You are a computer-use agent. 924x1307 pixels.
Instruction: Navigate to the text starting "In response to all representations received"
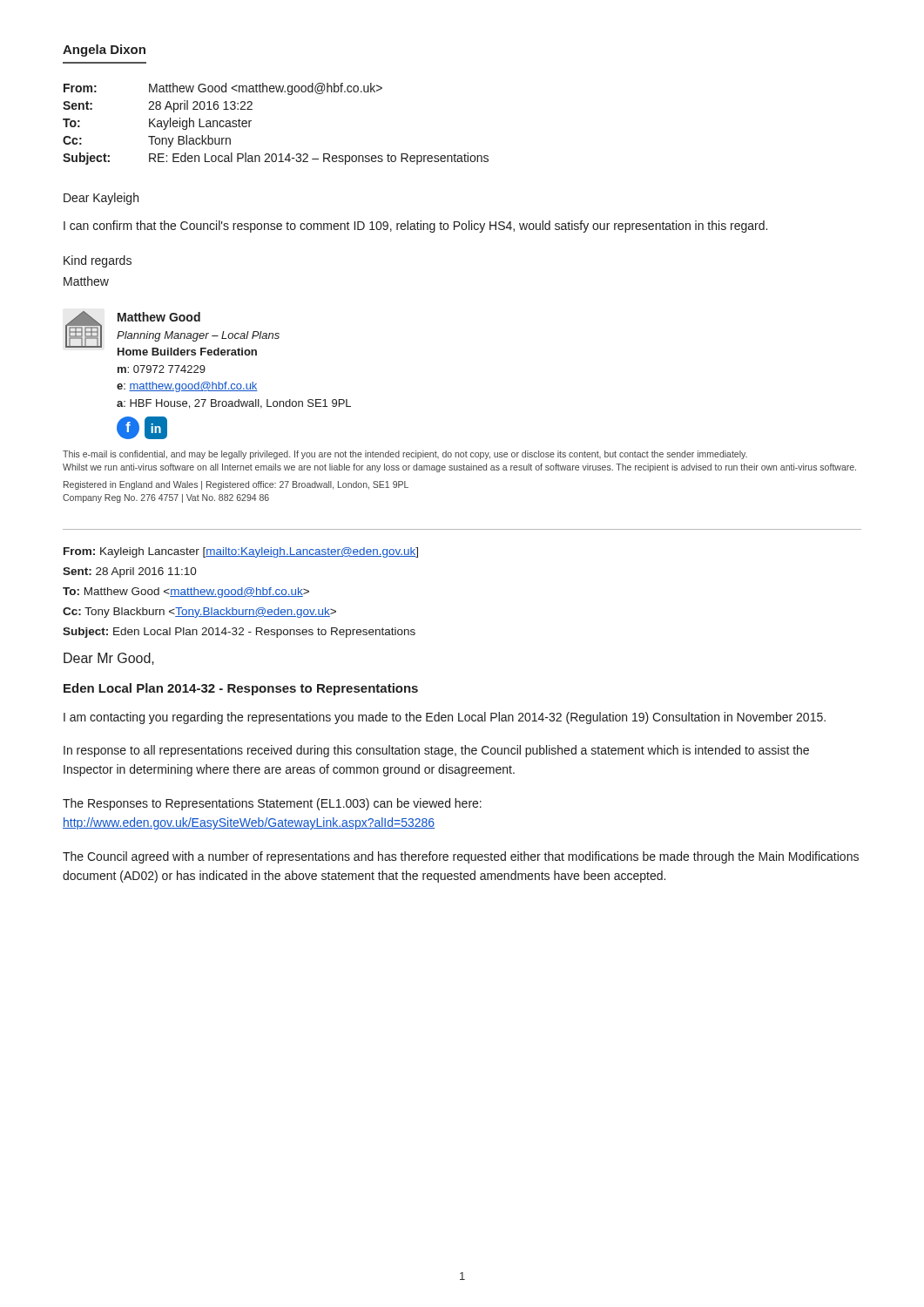coord(436,760)
